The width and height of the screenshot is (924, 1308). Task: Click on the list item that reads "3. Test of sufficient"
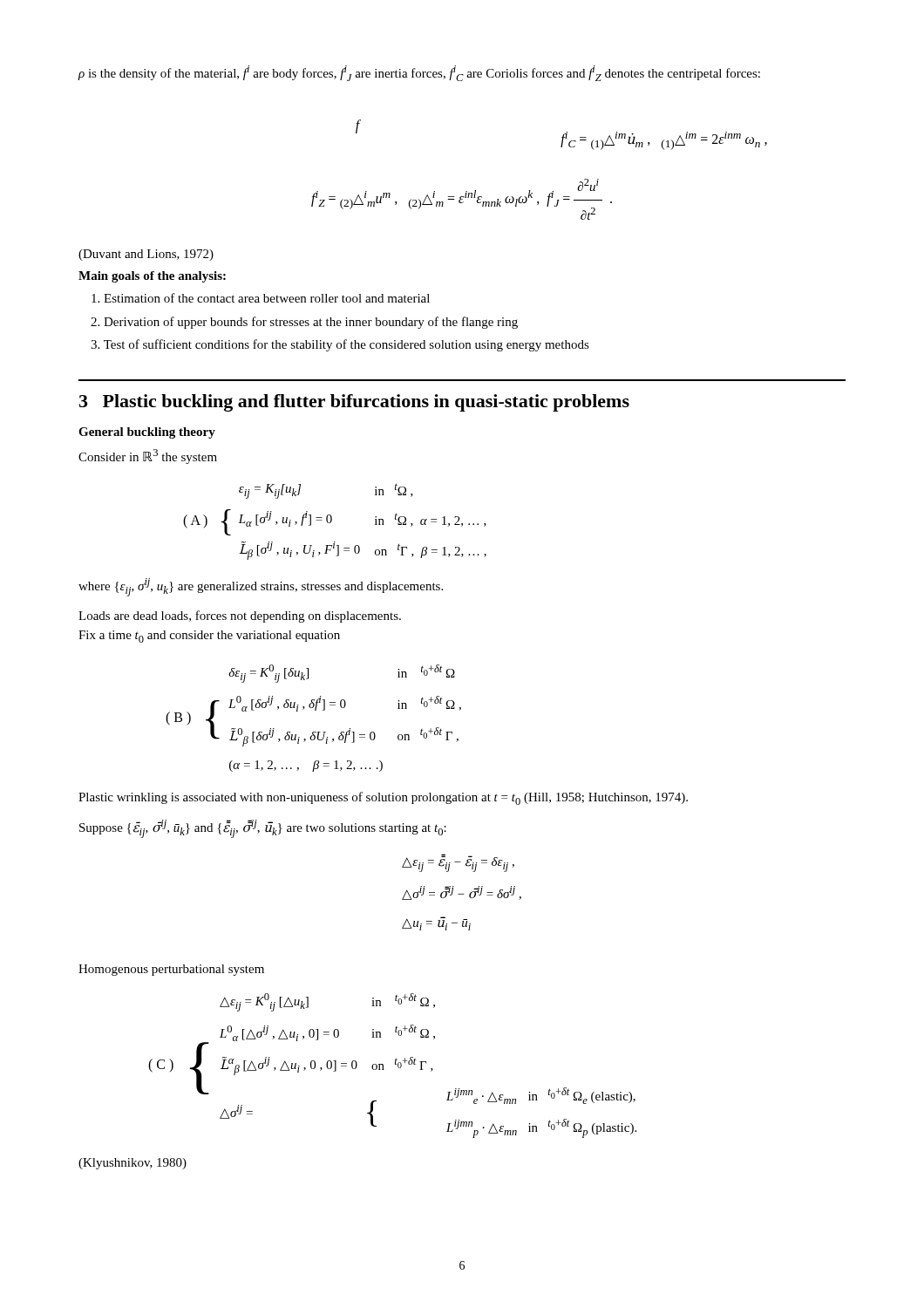pos(340,345)
